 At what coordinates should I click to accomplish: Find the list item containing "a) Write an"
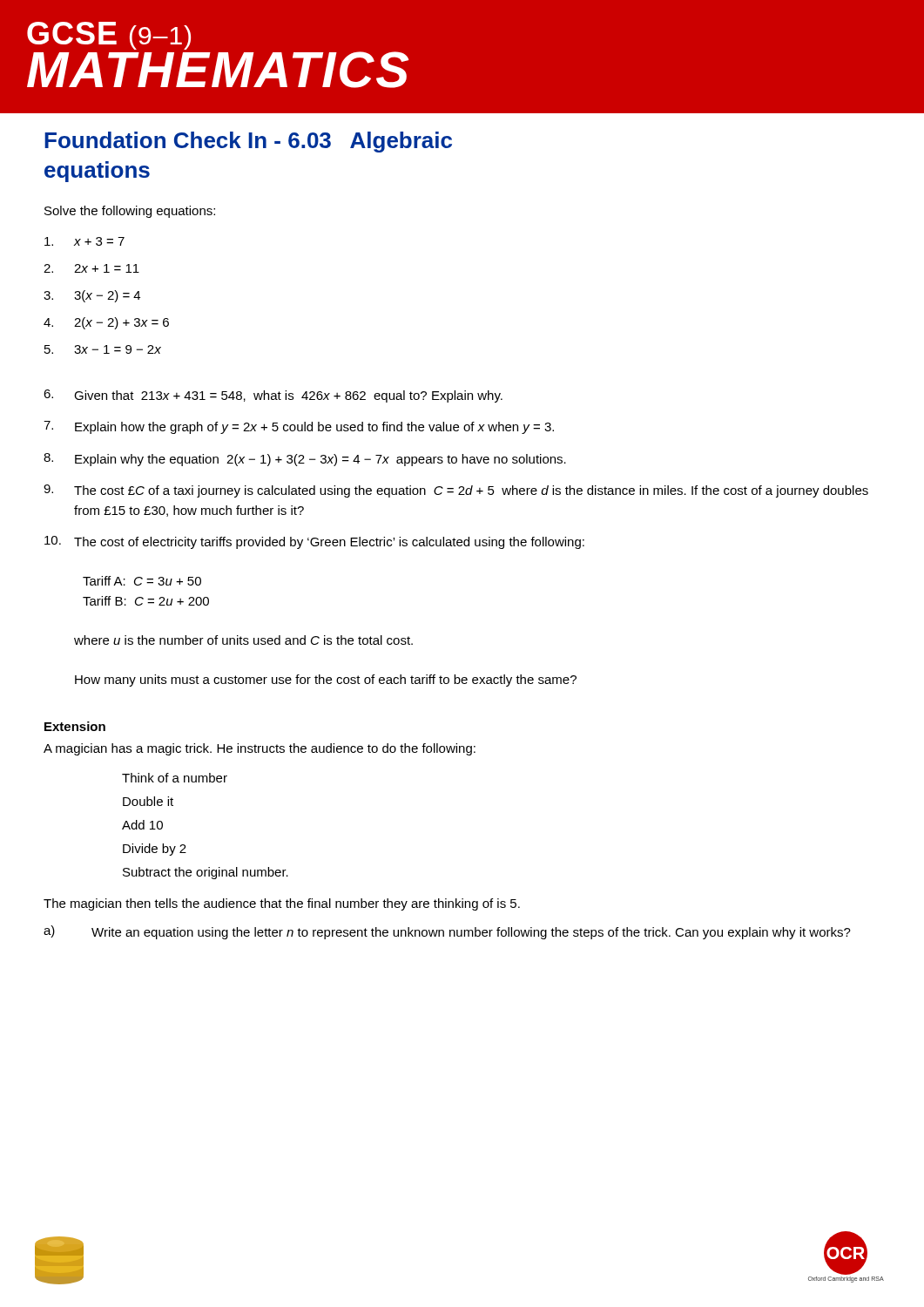[x=462, y=933]
